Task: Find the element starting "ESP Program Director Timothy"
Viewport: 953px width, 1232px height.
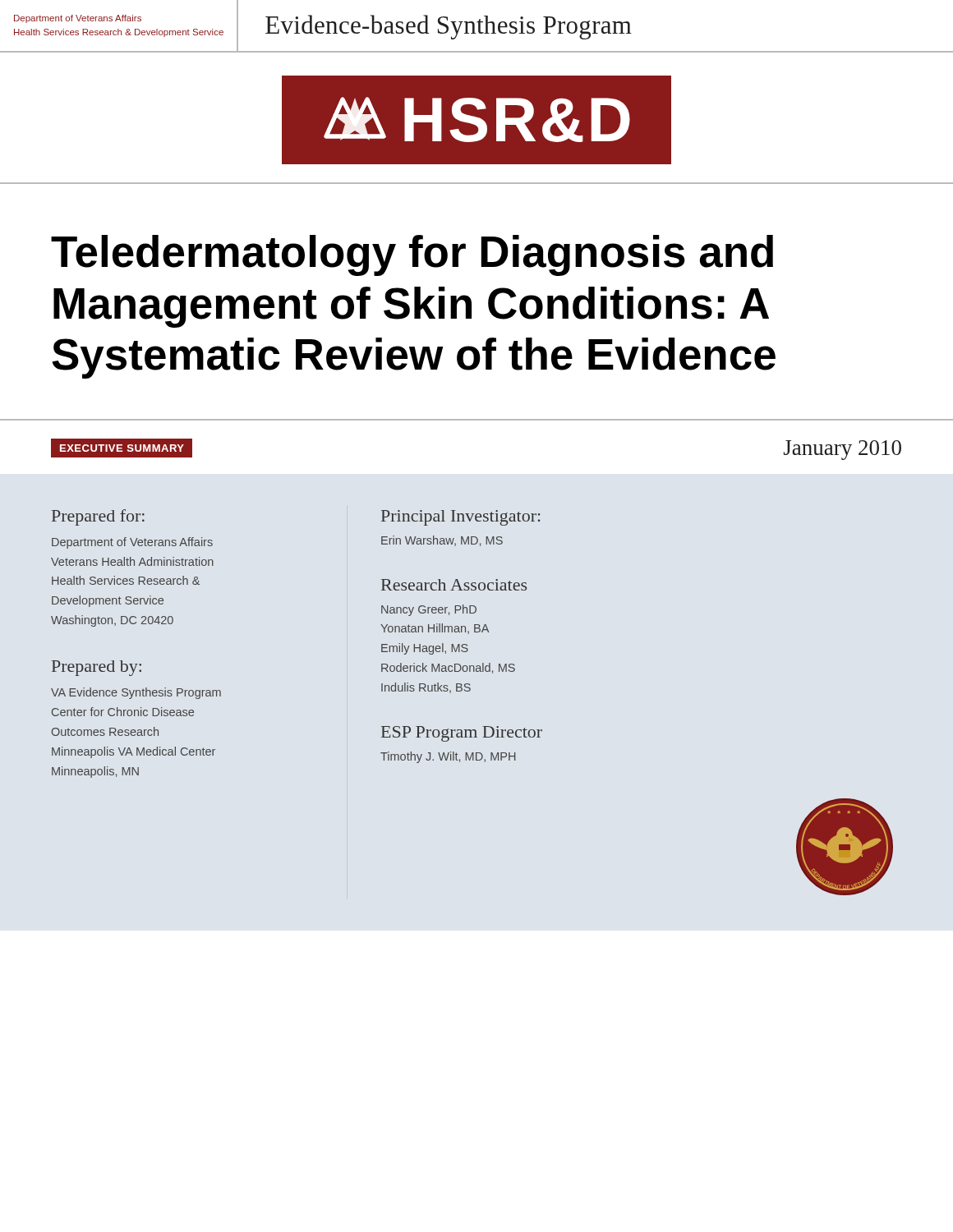Action: pos(462,734)
